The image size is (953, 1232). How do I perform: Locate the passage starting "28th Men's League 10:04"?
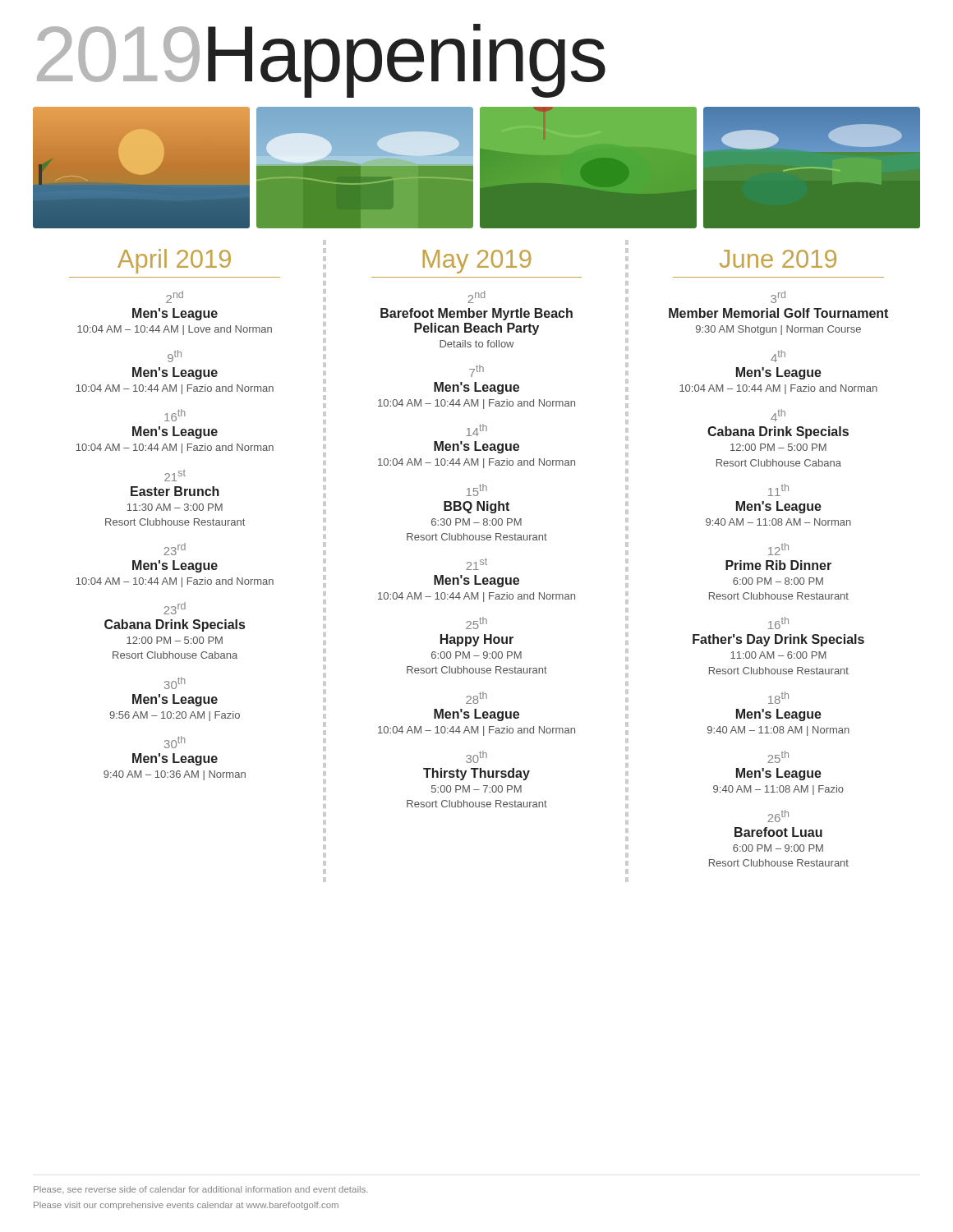(476, 713)
